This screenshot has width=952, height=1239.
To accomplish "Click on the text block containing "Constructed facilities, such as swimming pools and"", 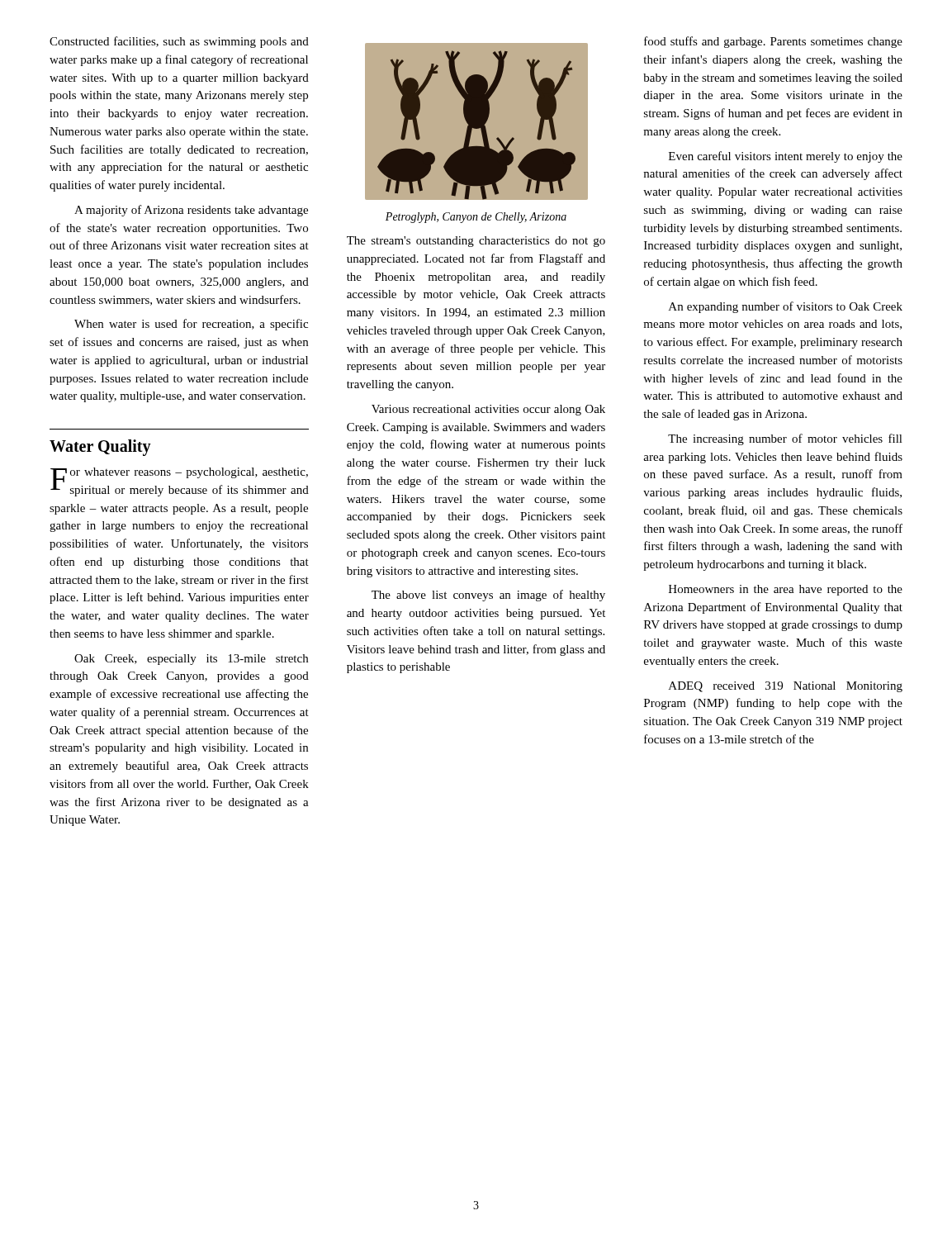I will click(x=179, y=219).
